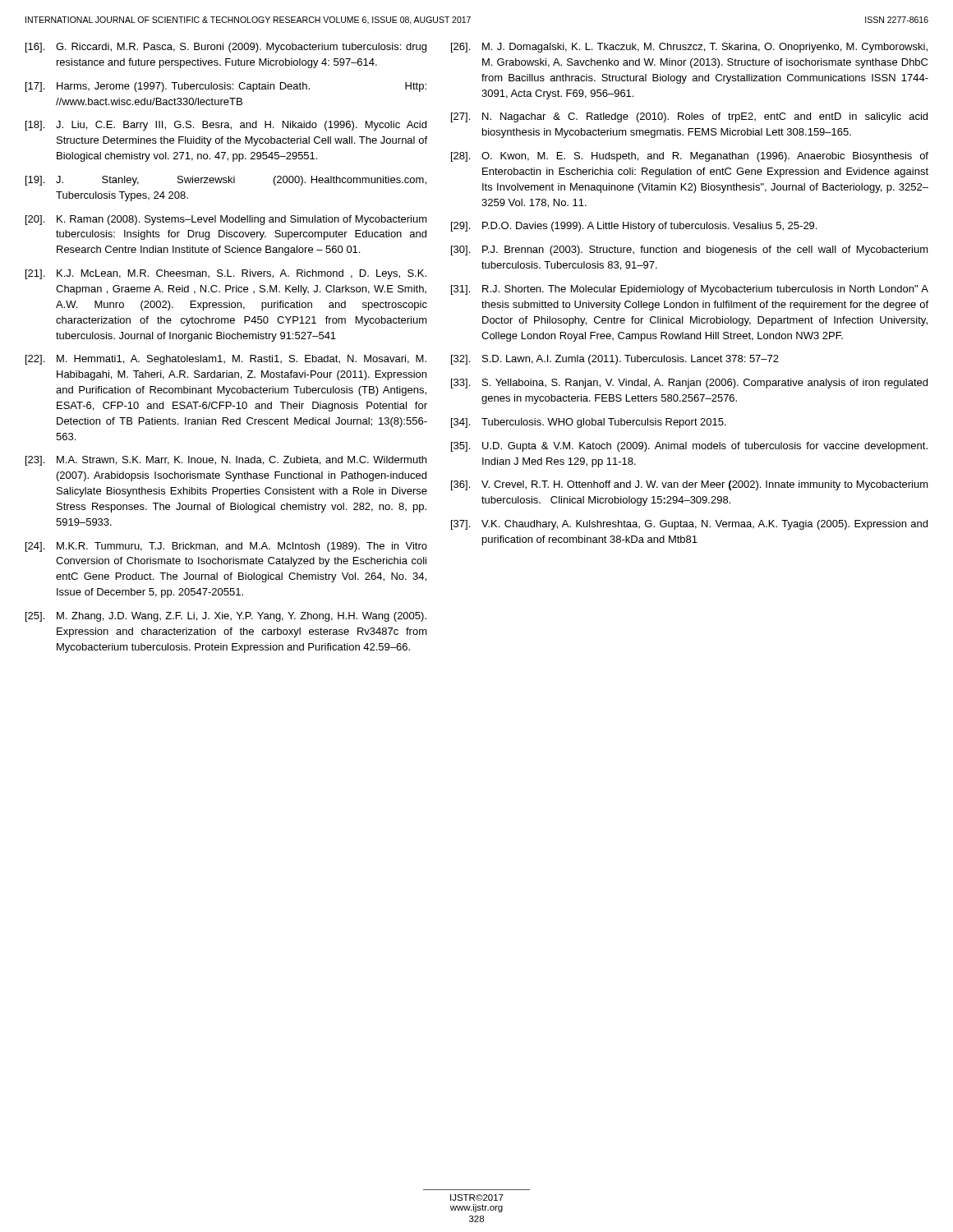953x1232 pixels.
Task: Locate the list item containing "[19]. J. Stanley, Swierzewski (2000). Healthcommunities.com, Tuberculosis"
Action: pos(226,188)
